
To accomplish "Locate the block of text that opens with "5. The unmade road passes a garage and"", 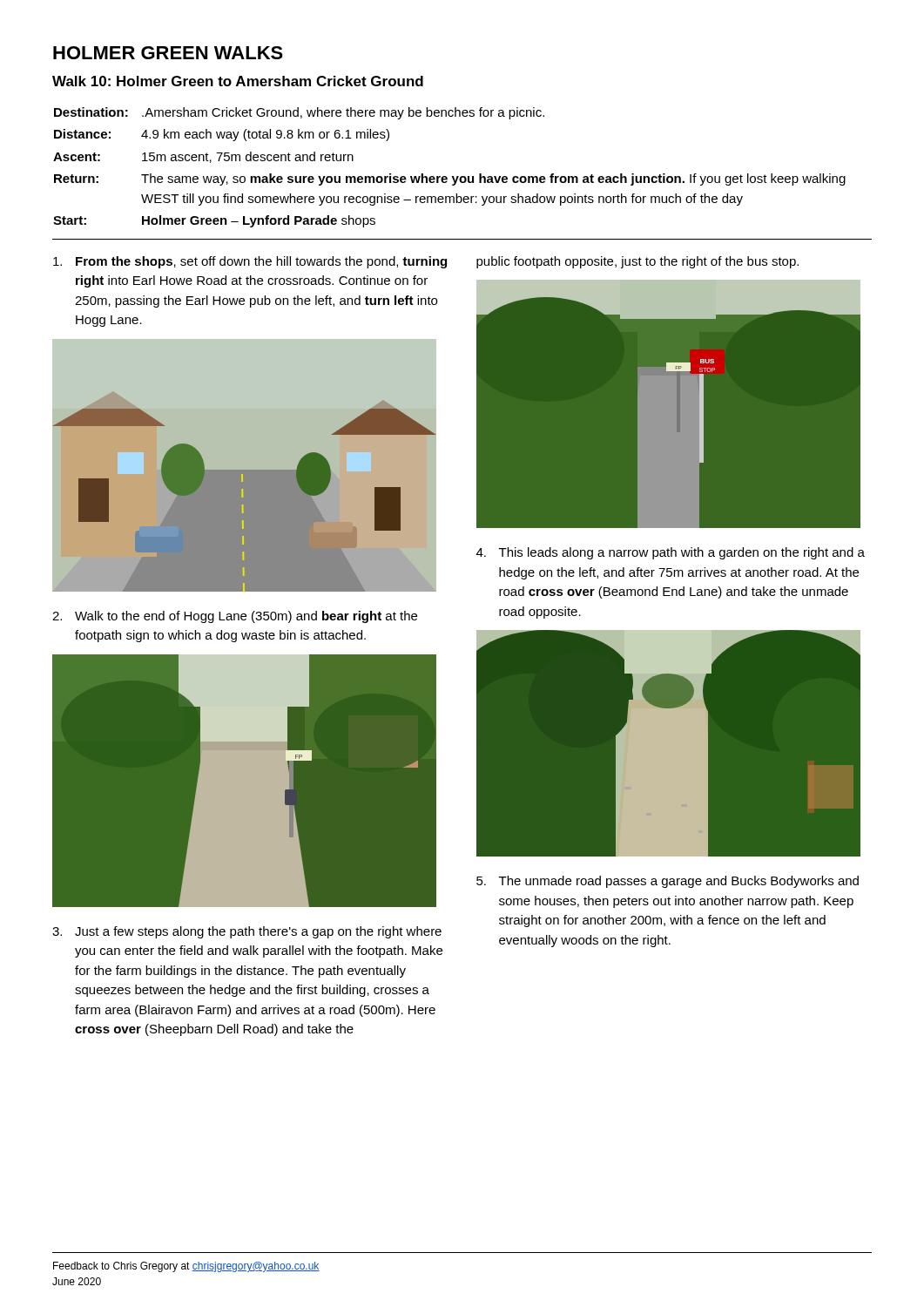I will [674, 911].
